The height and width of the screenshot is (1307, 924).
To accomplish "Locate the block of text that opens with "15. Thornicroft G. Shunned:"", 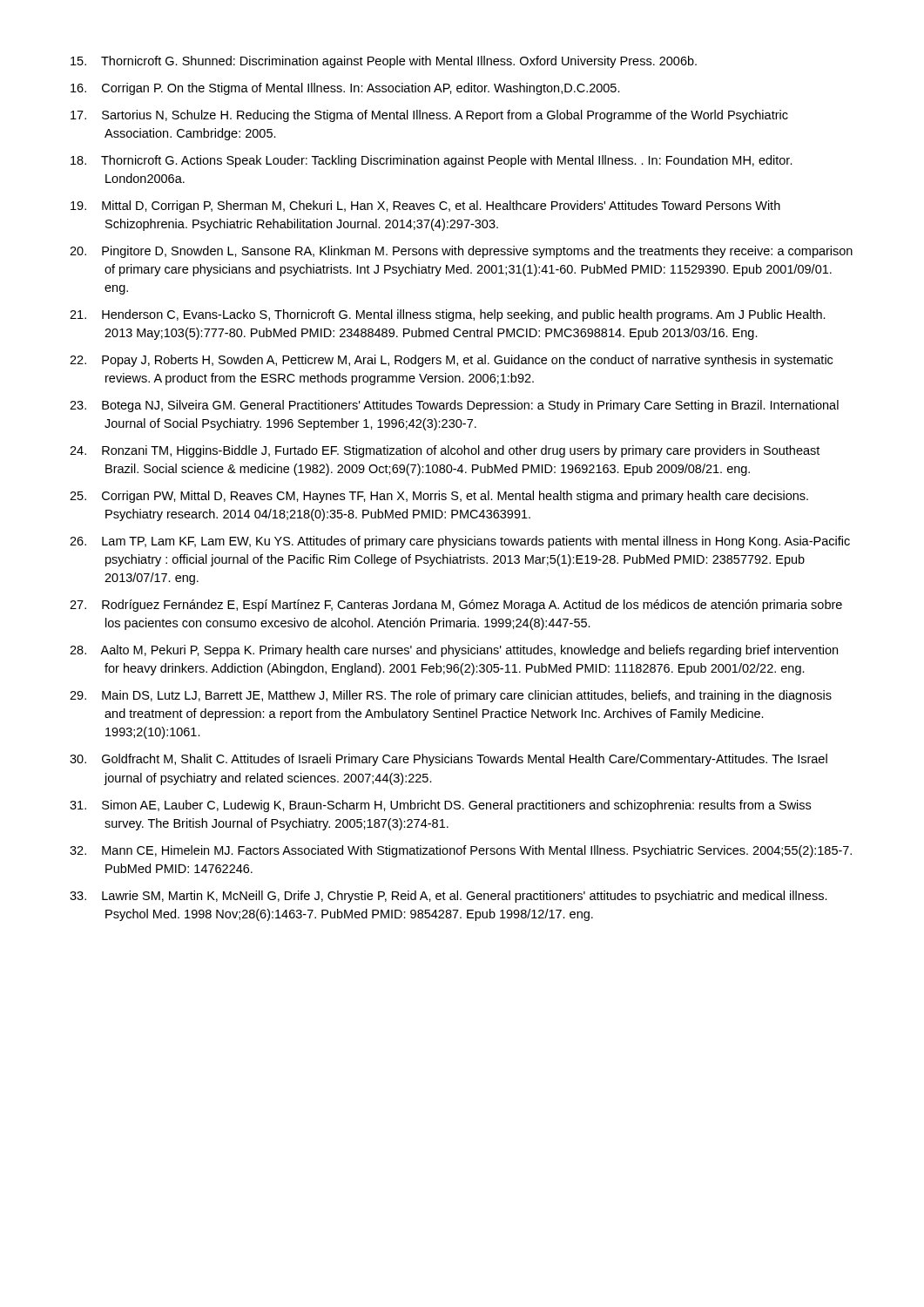I will tap(384, 61).
